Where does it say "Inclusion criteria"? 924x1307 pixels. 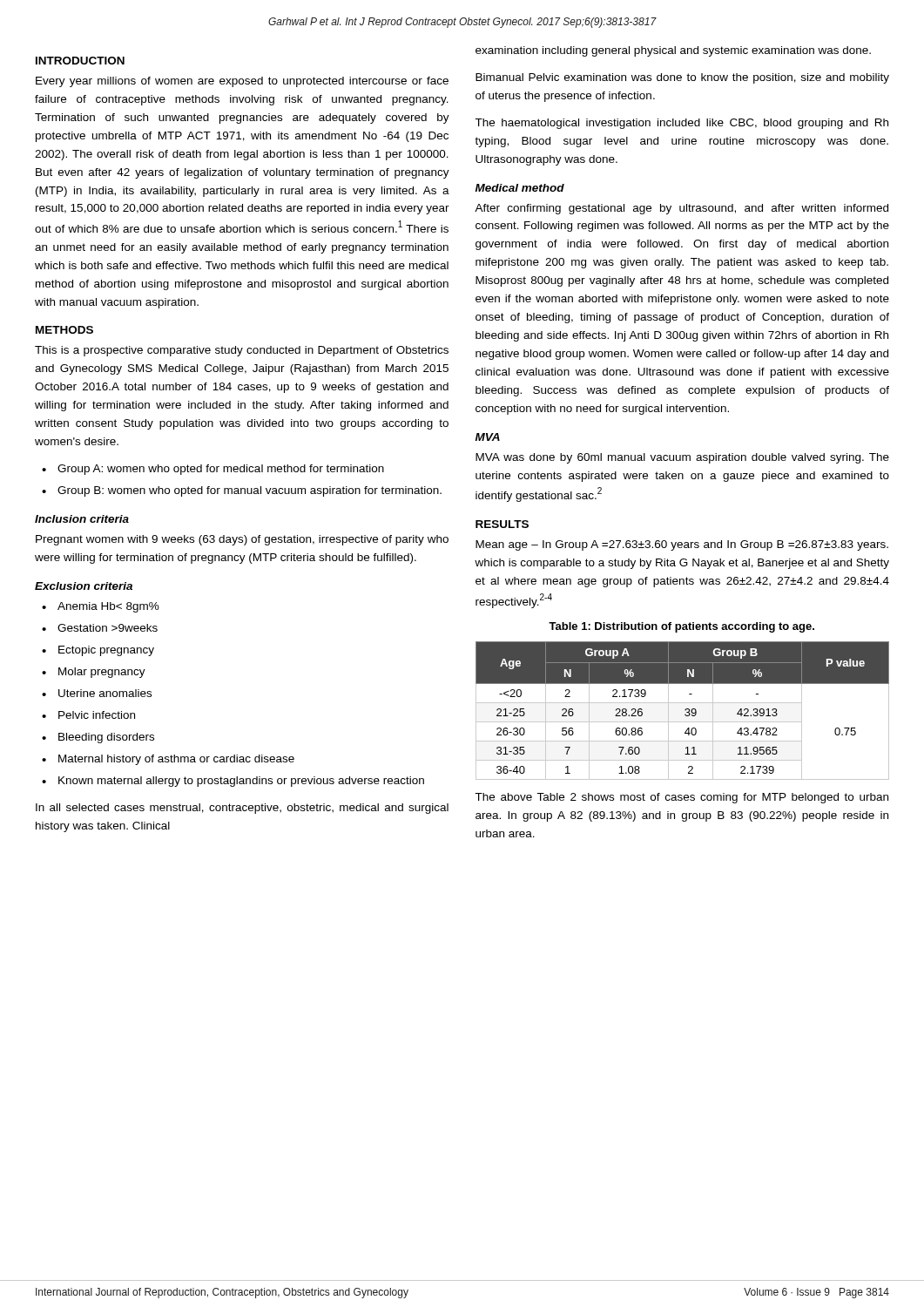82,519
